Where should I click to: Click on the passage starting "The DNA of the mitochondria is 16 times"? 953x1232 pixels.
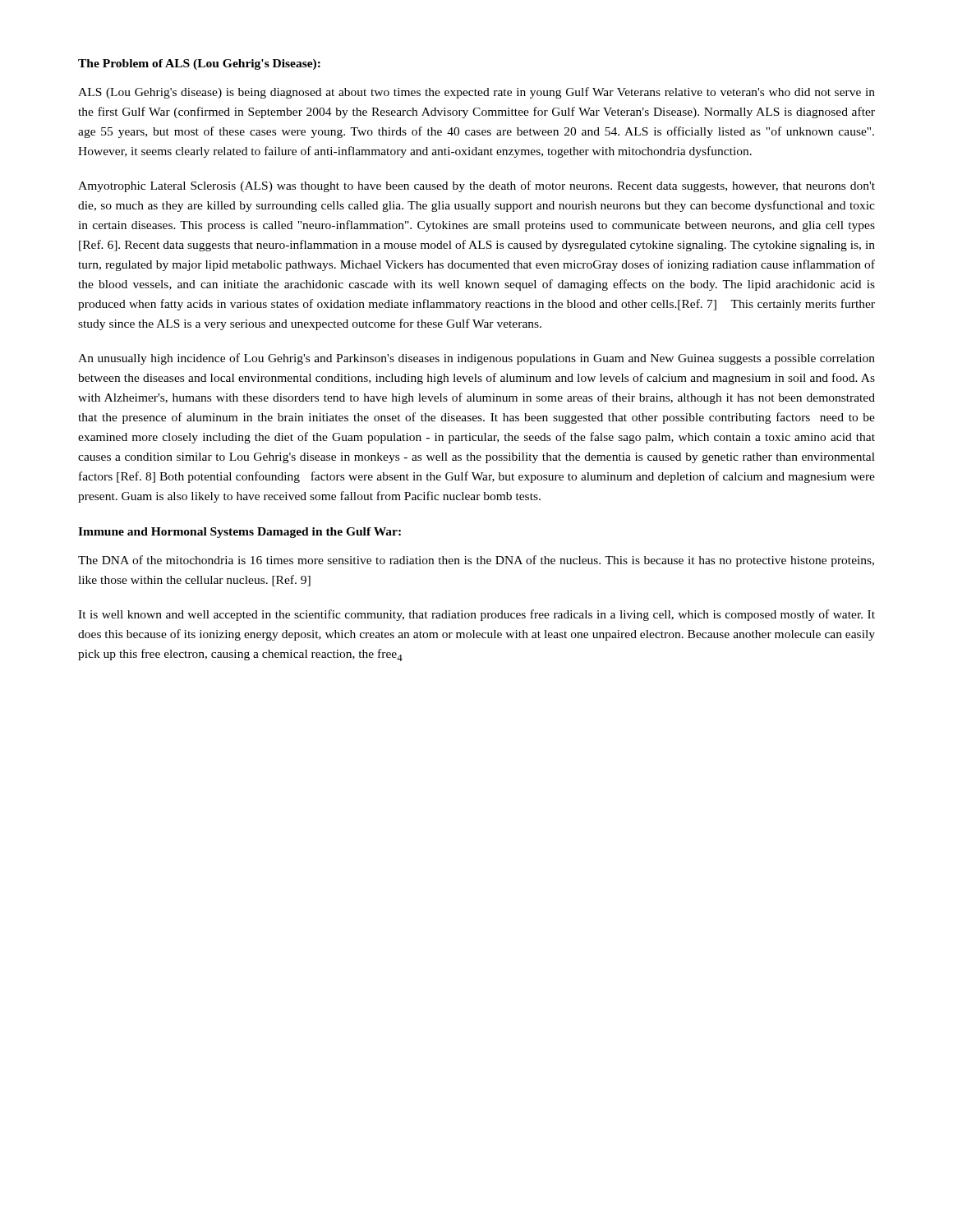tap(476, 570)
